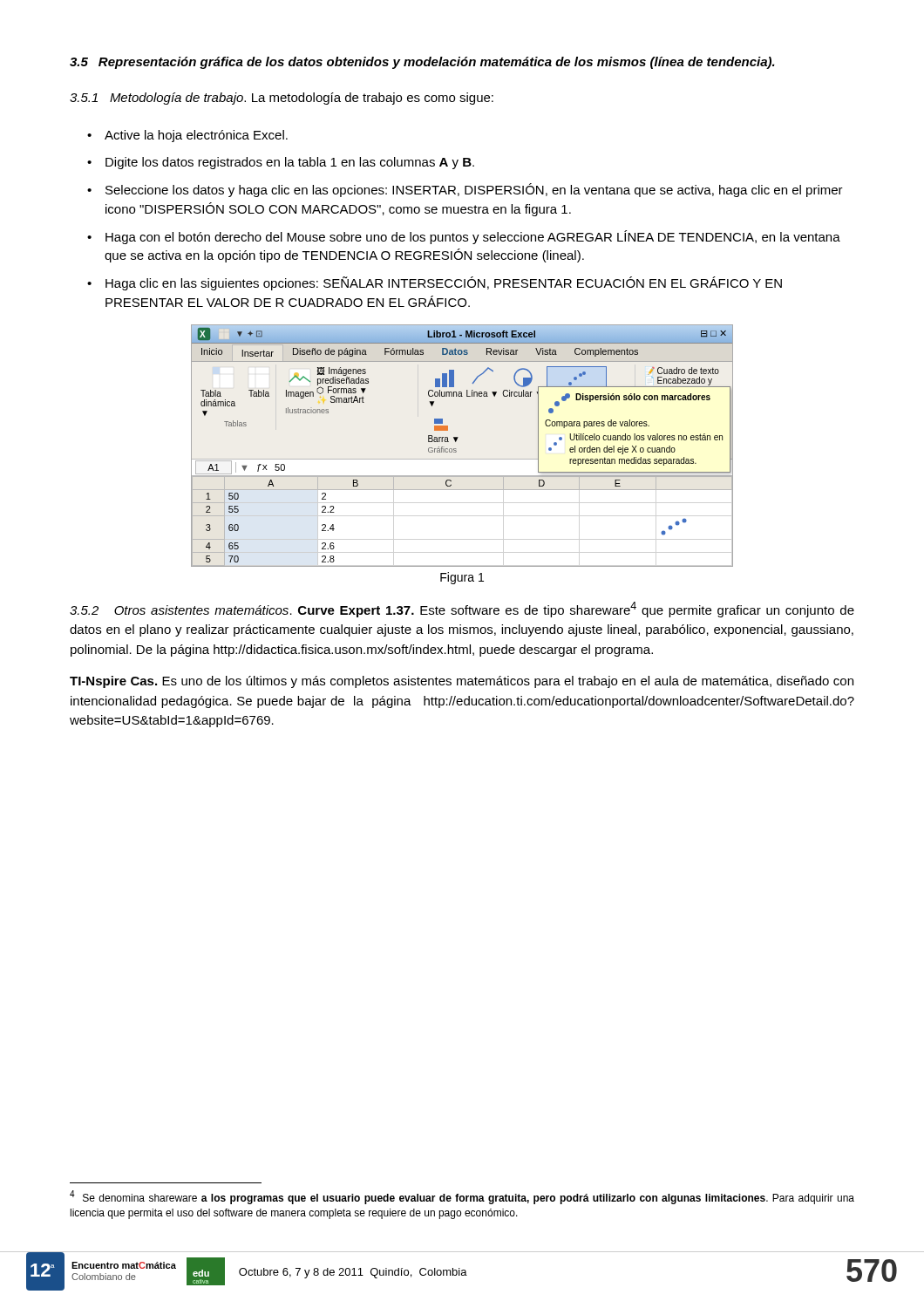This screenshot has width=924, height=1308.
Task: Find the region starting "5.1 Metodología de trabajo. La metodología de trabajo"
Action: 282,97
